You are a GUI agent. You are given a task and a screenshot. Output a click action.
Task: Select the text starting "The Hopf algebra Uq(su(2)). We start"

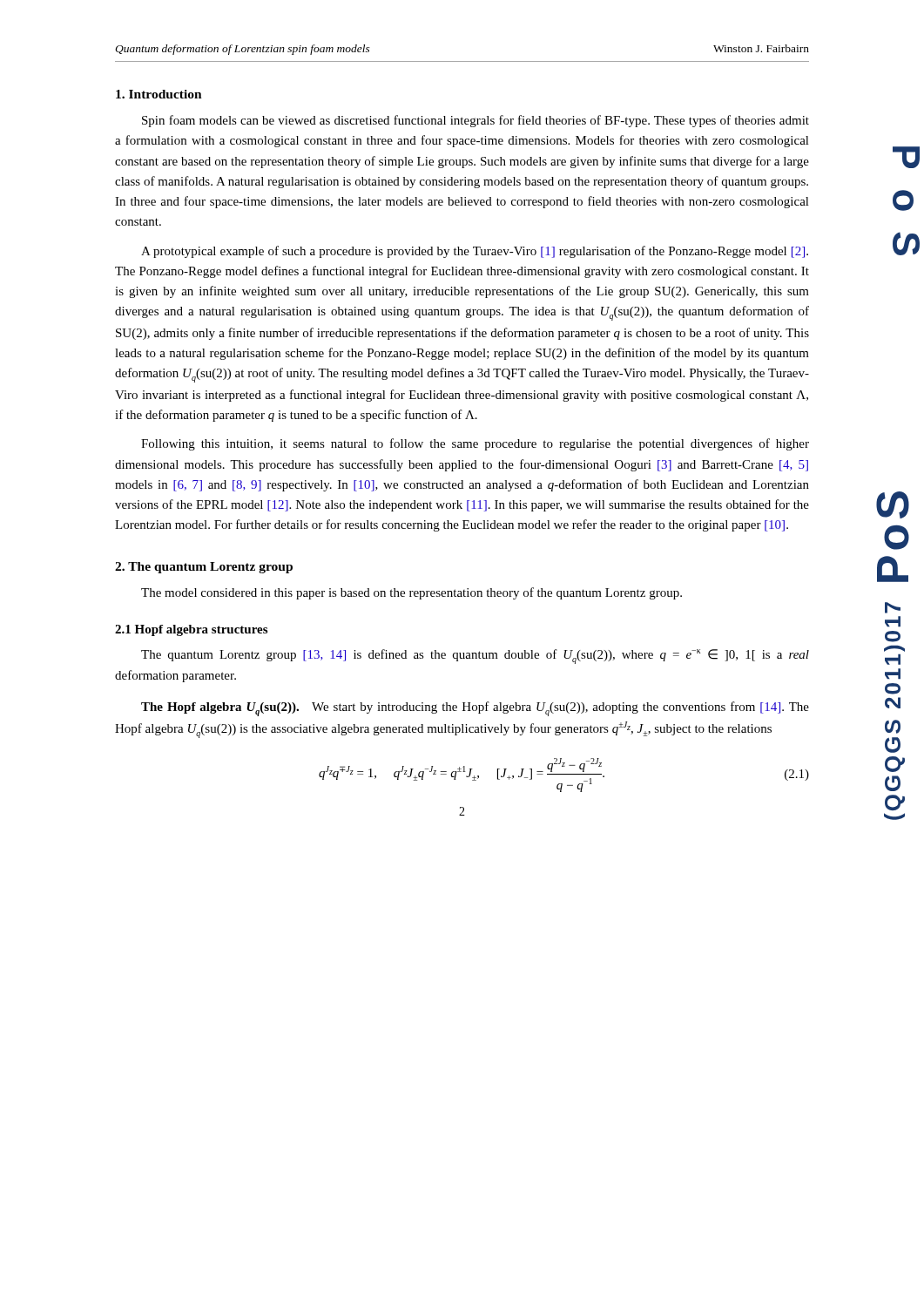tap(462, 718)
